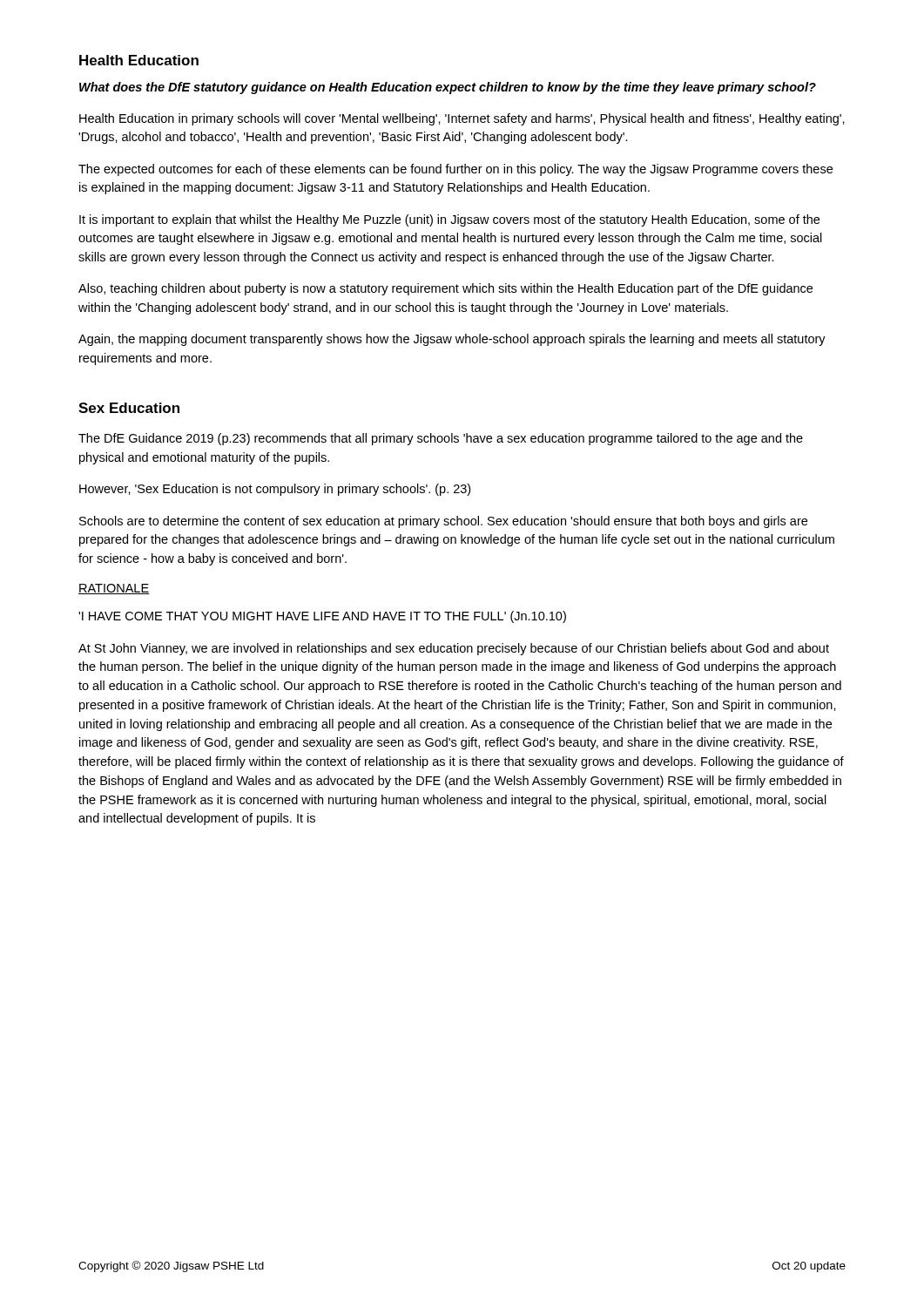The height and width of the screenshot is (1307, 924).
Task: Locate the element starting "At St John Vianney, we are involved"
Action: click(462, 734)
